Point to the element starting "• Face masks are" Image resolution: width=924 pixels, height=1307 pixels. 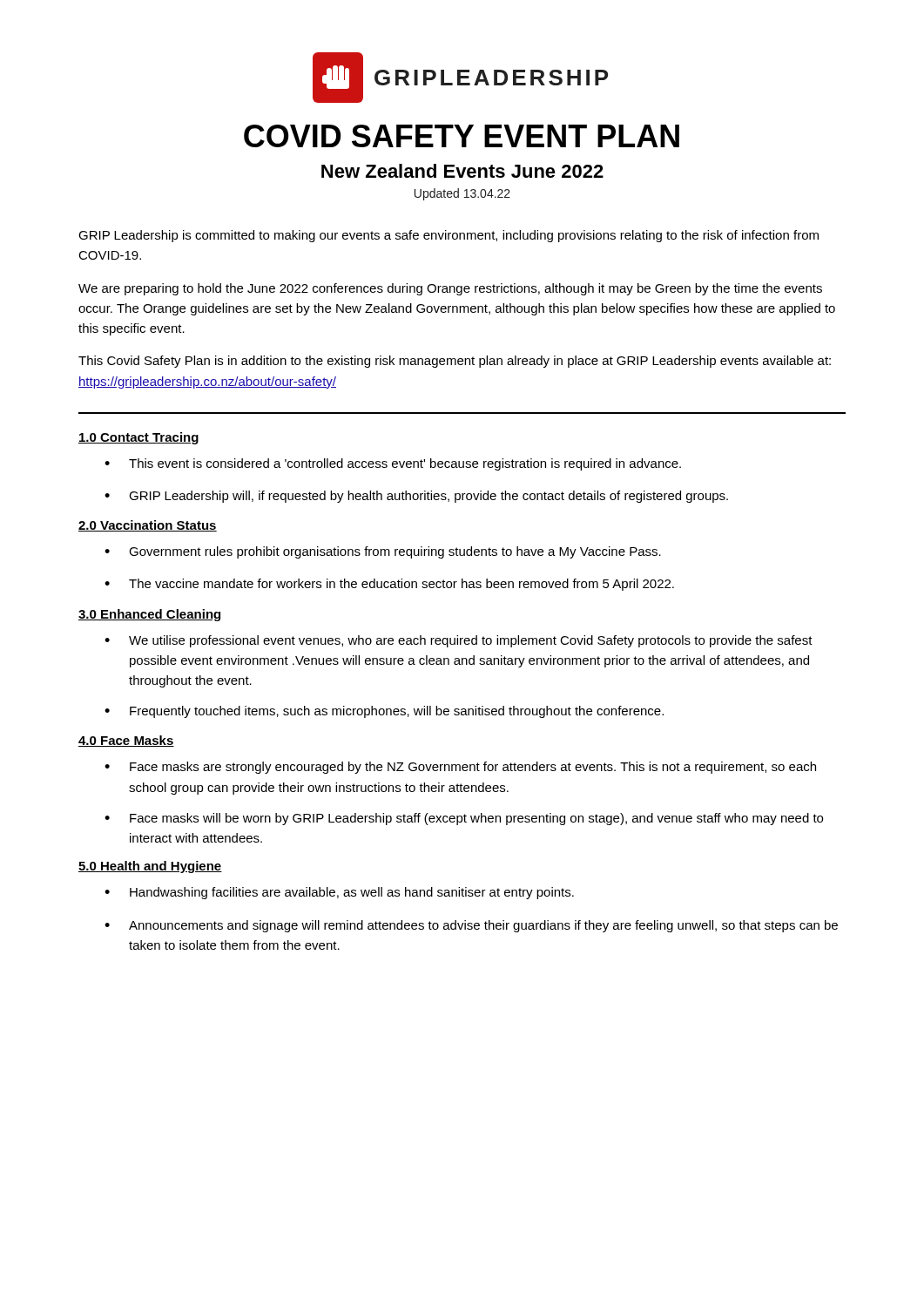tap(475, 777)
